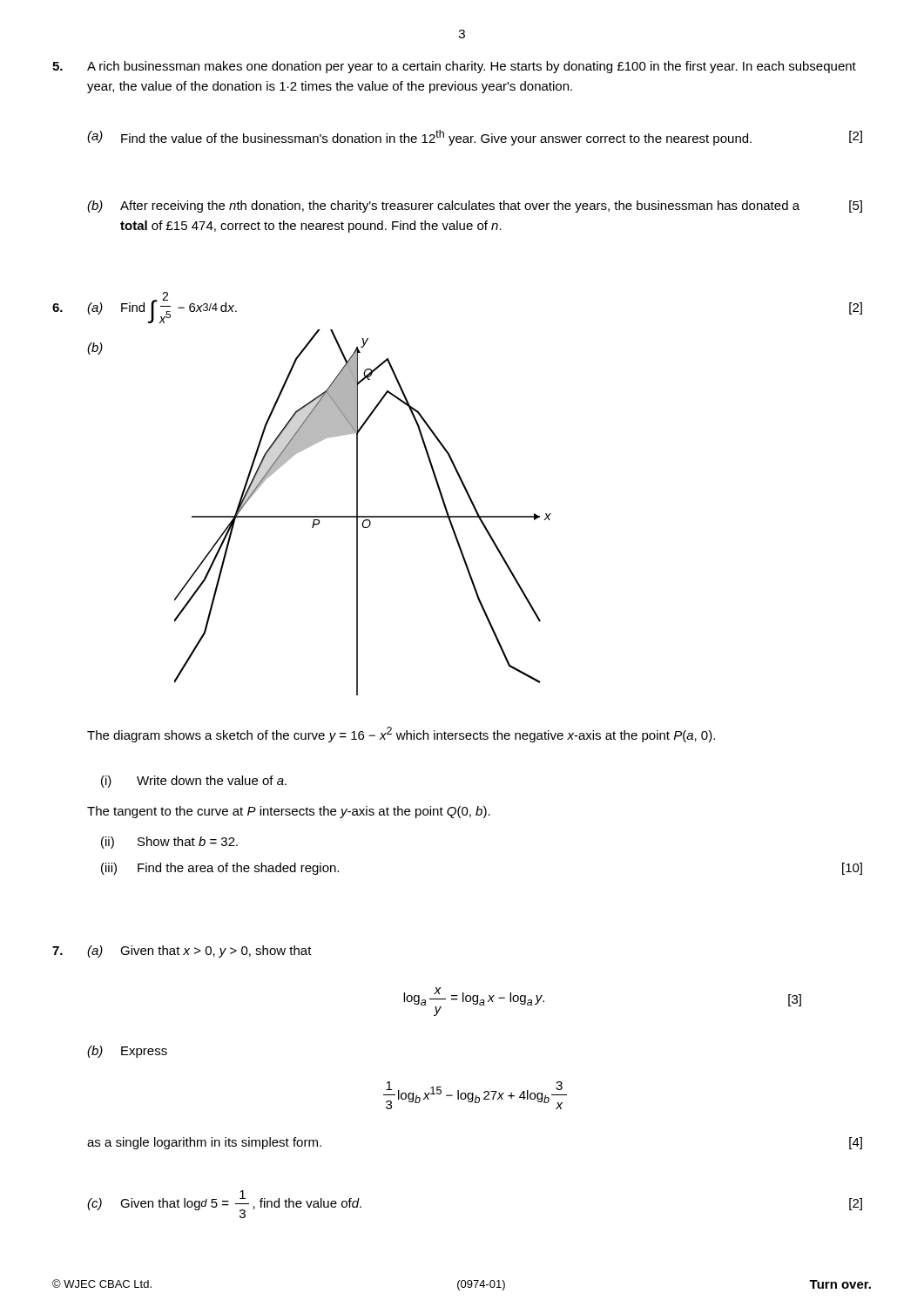The height and width of the screenshot is (1307, 924).
Task: Locate the formula containing "1 3 logb x15 −"
Action: 475,1095
